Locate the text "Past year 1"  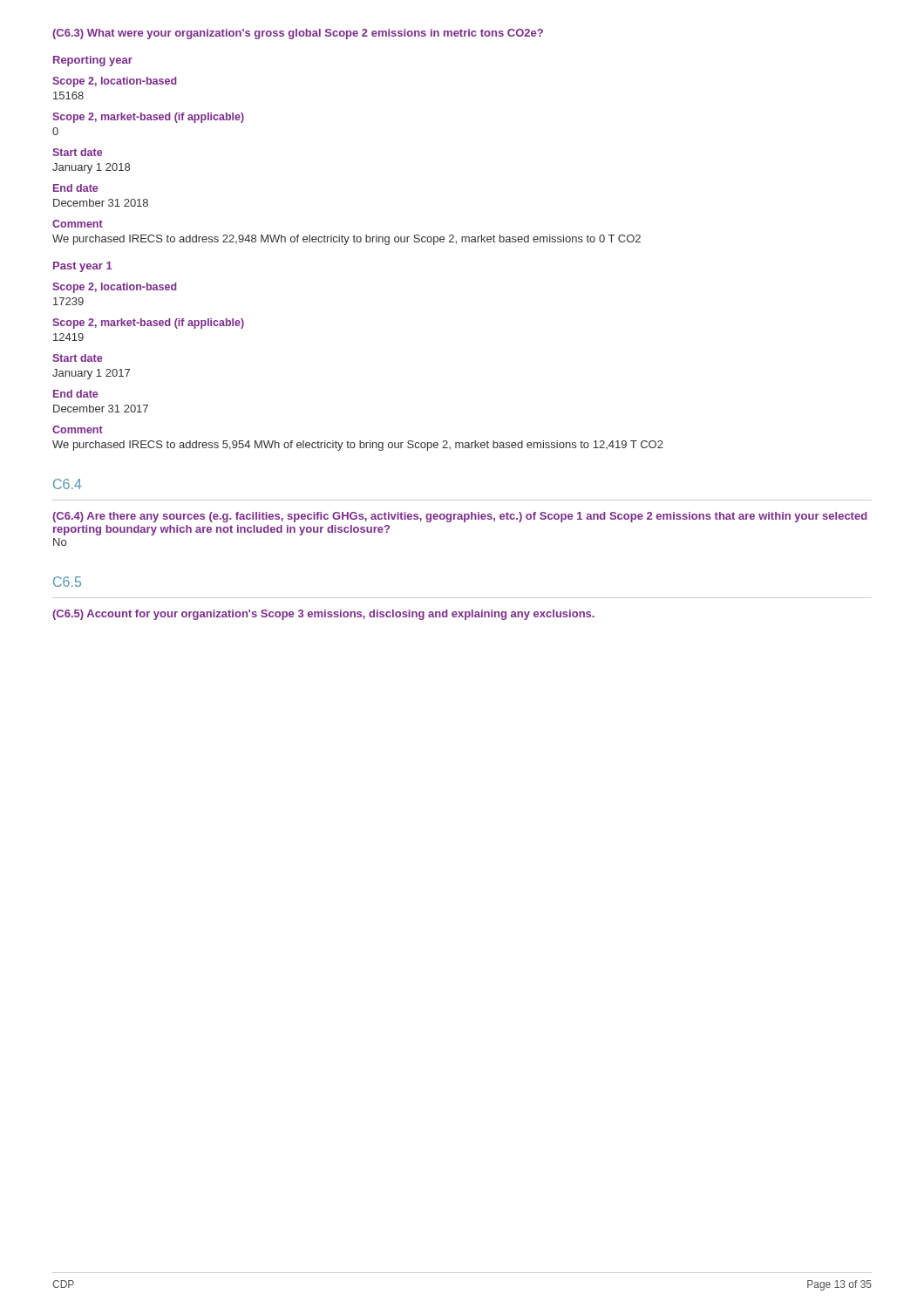pyautogui.click(x=82, y=266)
